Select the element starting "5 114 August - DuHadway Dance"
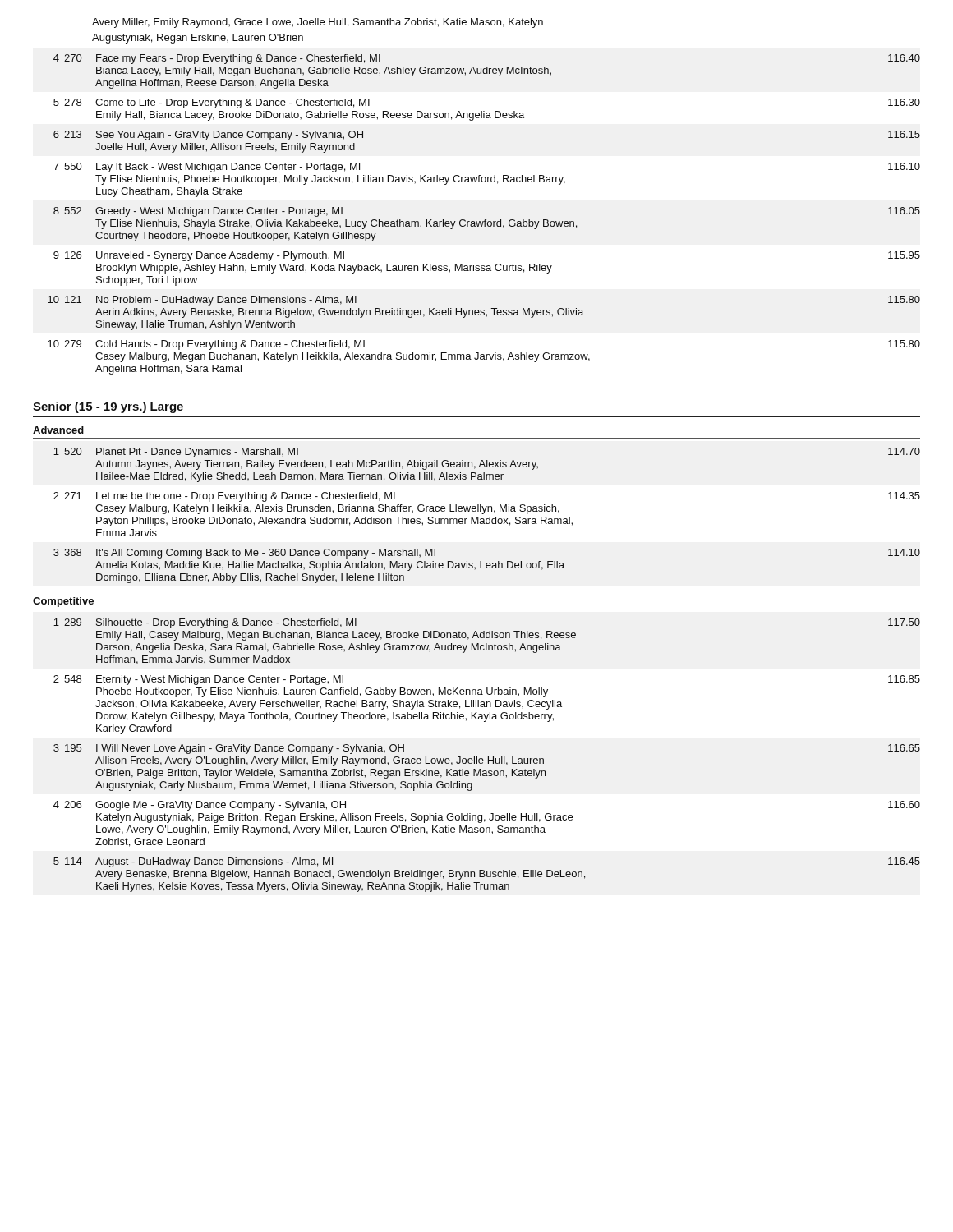This screenshot has height=1232, width=953. (476, 873)
